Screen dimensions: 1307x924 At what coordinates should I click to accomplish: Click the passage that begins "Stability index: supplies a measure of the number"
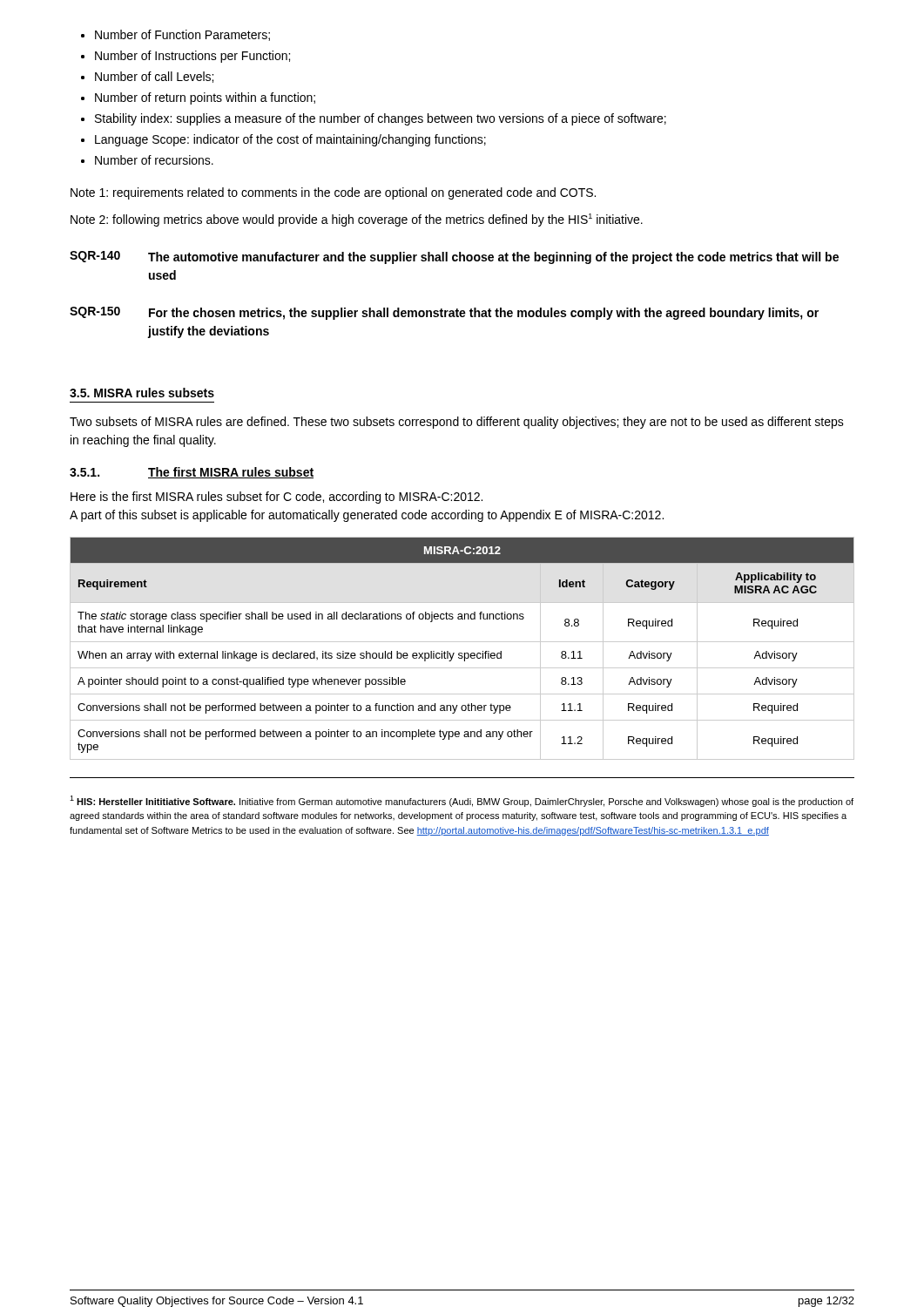(x=474, y=119)
